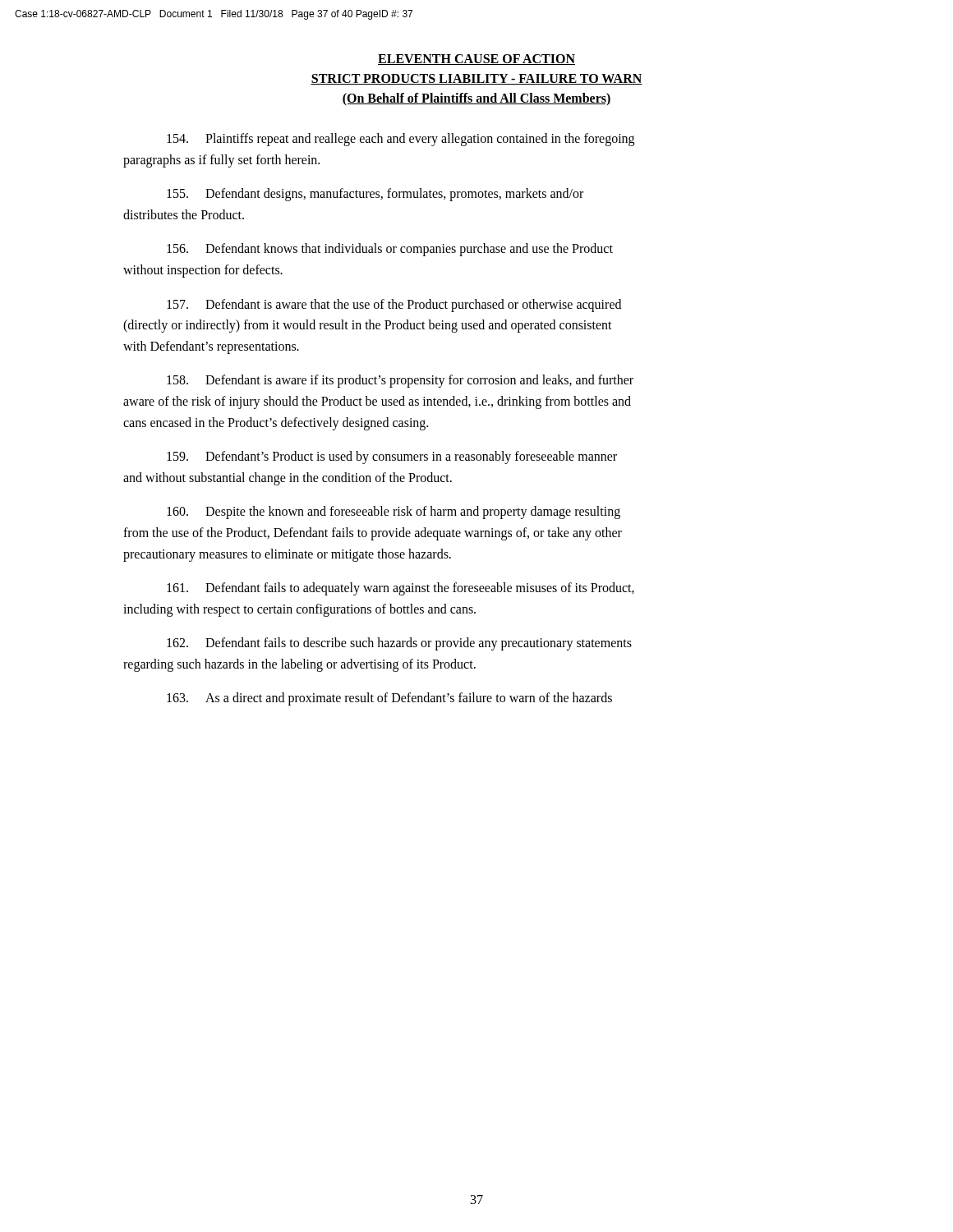Locate the region starting "Defendant knows that"
The width and height of the screenshot is (953, 1232).
click(x=476, y=260)
